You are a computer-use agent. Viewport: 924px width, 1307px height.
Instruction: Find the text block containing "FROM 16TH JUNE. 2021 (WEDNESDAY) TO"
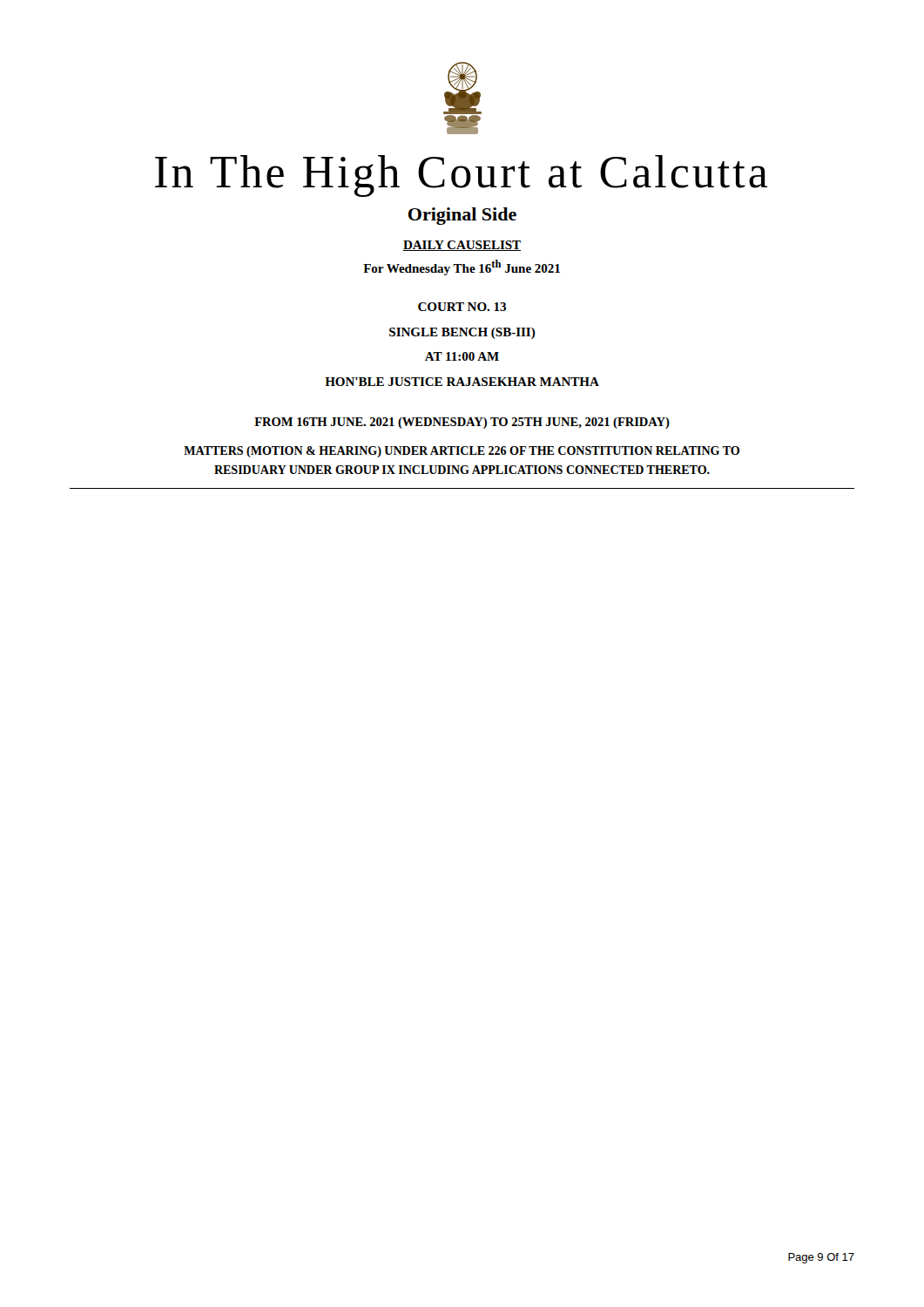coord(462,422)
